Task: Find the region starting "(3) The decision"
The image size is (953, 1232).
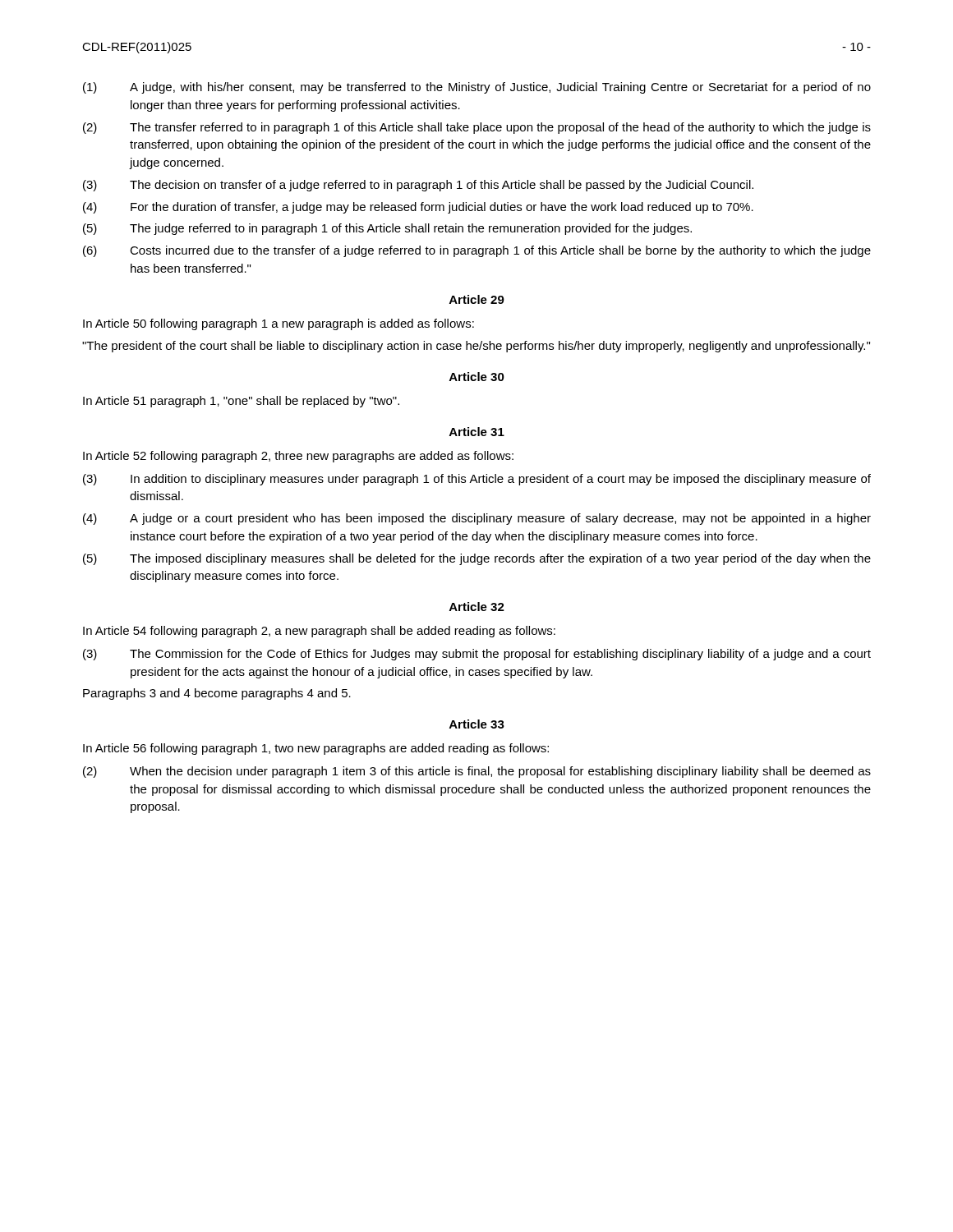Action: click(x=476, y=184)
